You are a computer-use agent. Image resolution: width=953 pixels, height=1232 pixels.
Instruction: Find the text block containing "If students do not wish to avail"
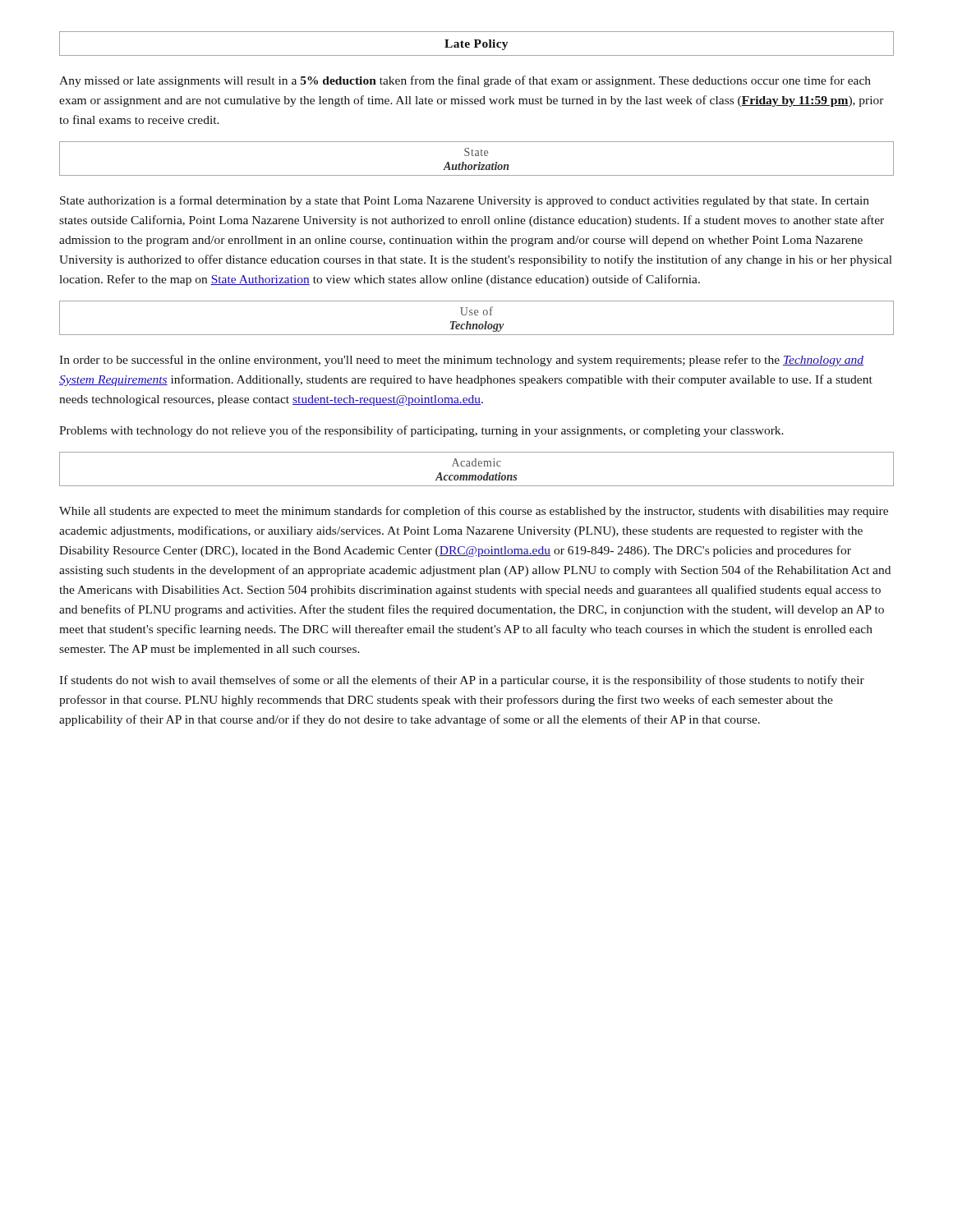tap(462, 700)
